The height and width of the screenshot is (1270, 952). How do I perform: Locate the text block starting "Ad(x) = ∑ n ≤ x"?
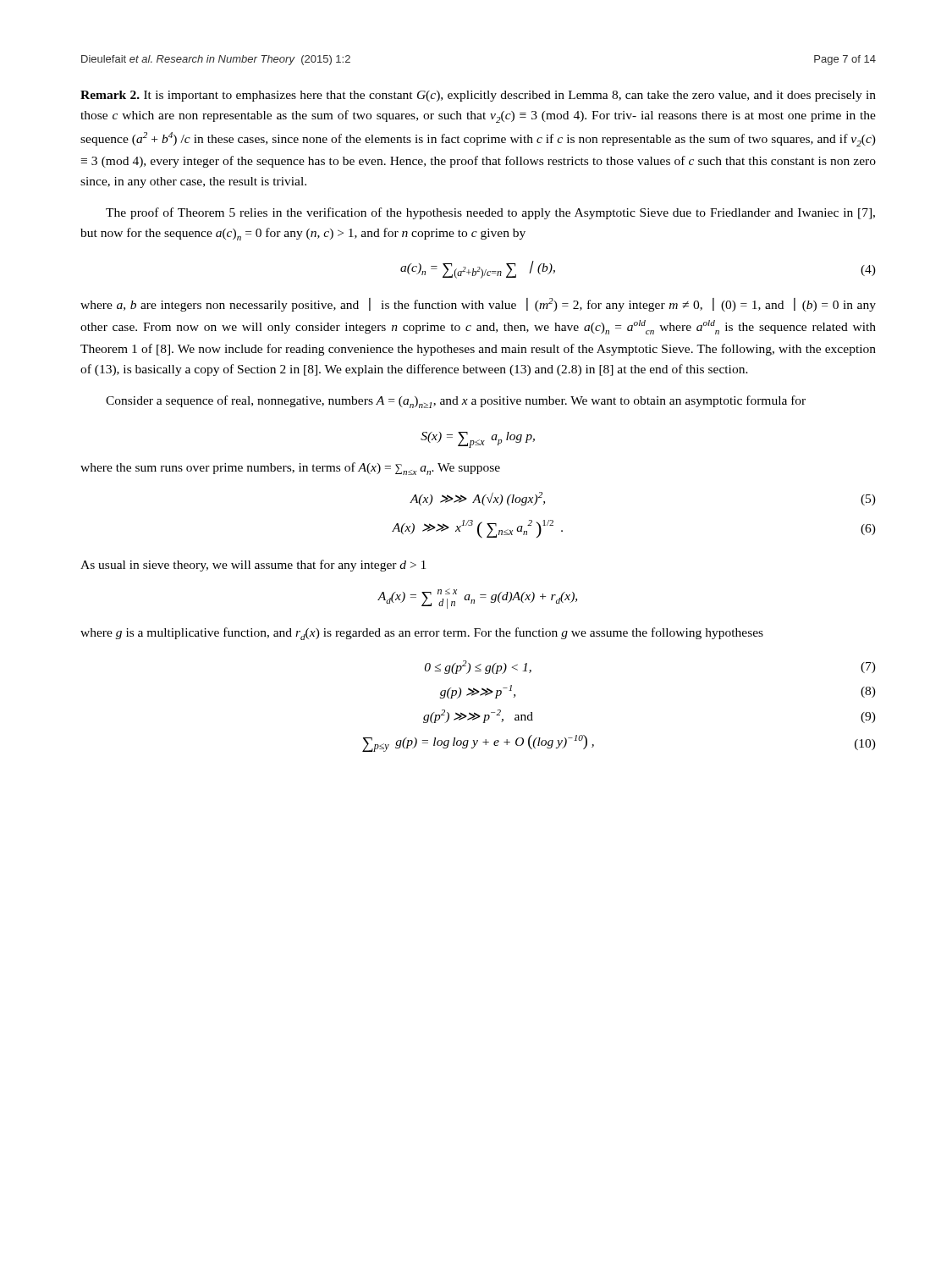click(478, 597)
